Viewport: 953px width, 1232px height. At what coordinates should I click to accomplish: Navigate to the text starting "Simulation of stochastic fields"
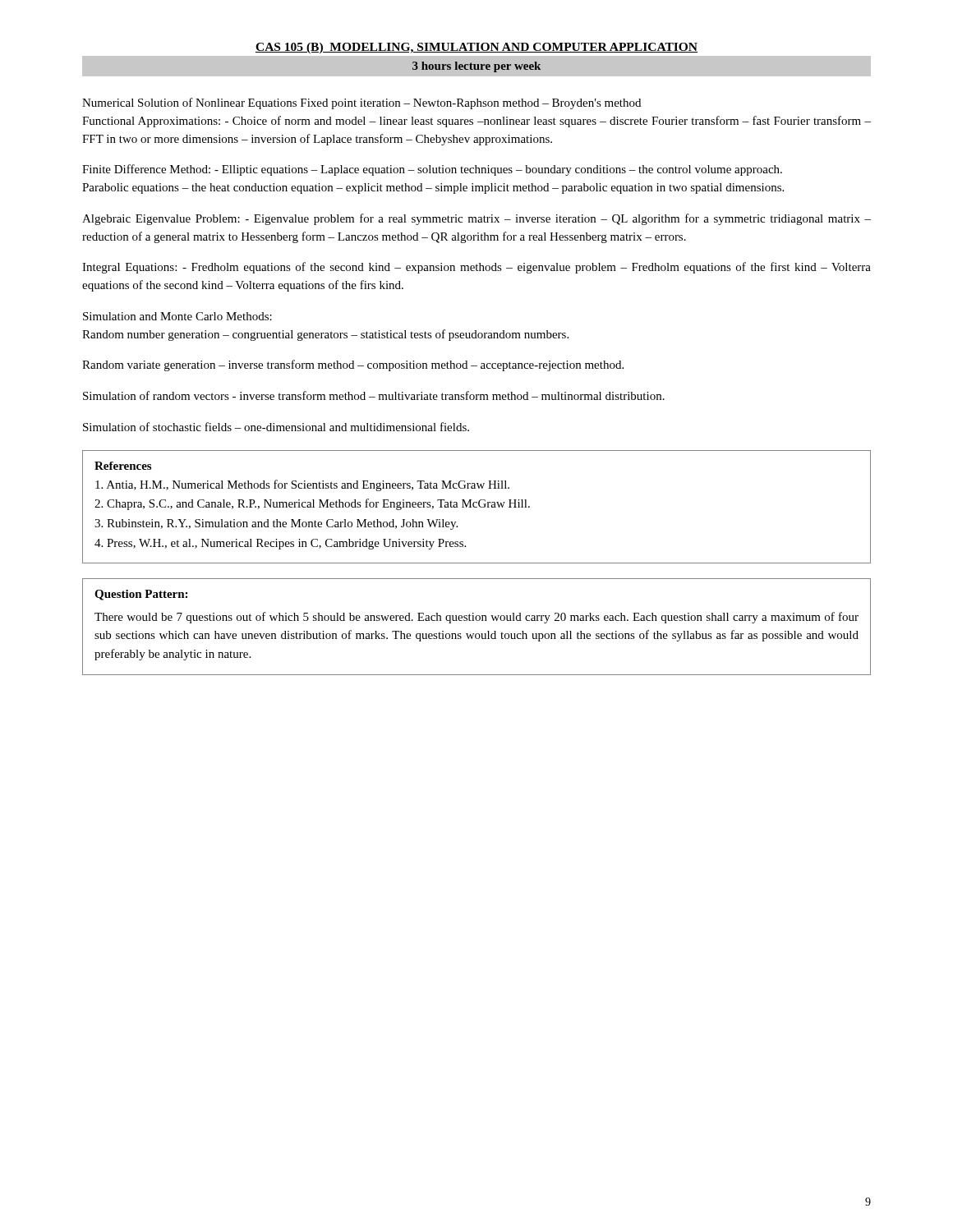pos(276,427)
